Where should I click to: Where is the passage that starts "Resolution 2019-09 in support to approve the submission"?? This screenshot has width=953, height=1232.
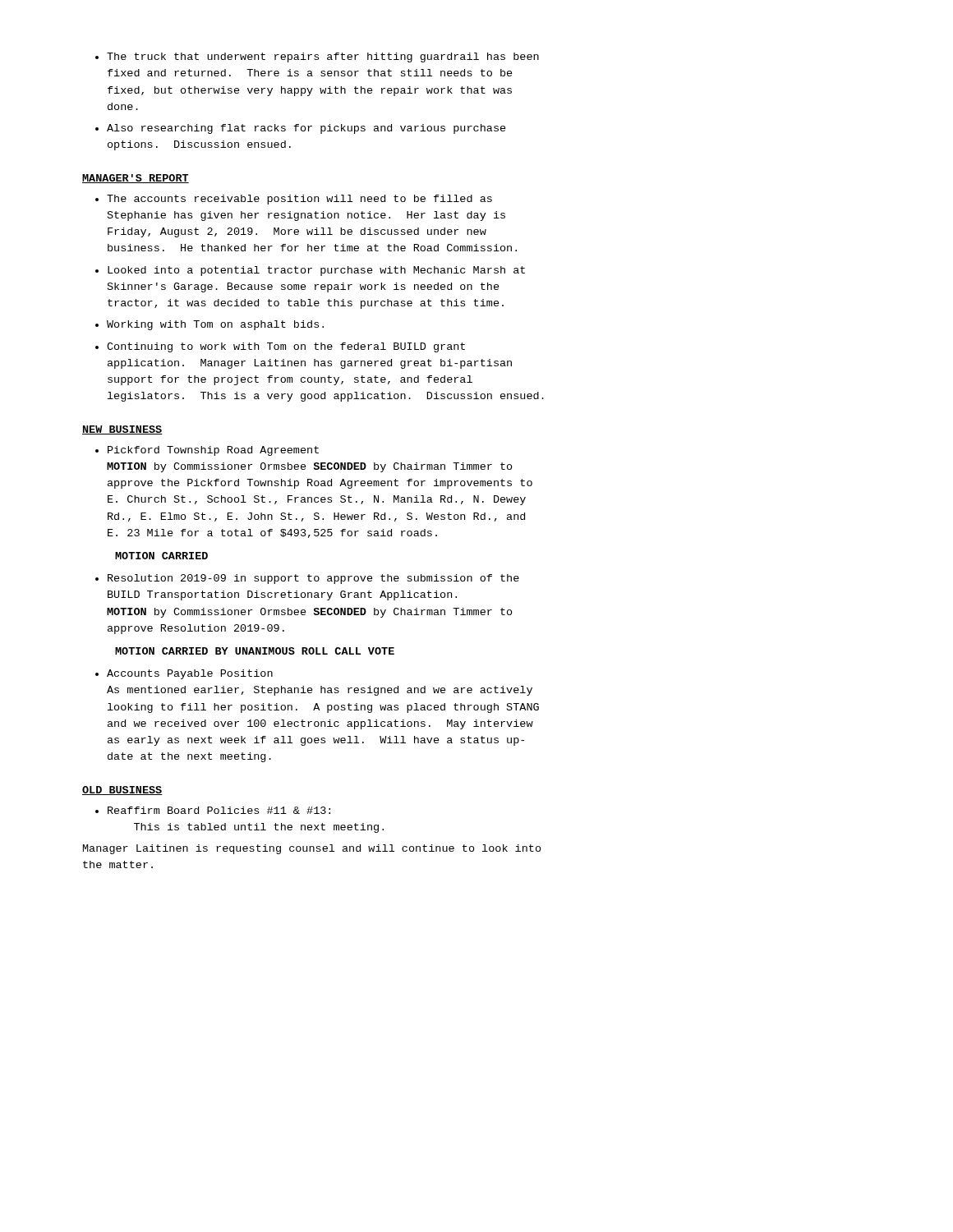[x=489, y=604]
